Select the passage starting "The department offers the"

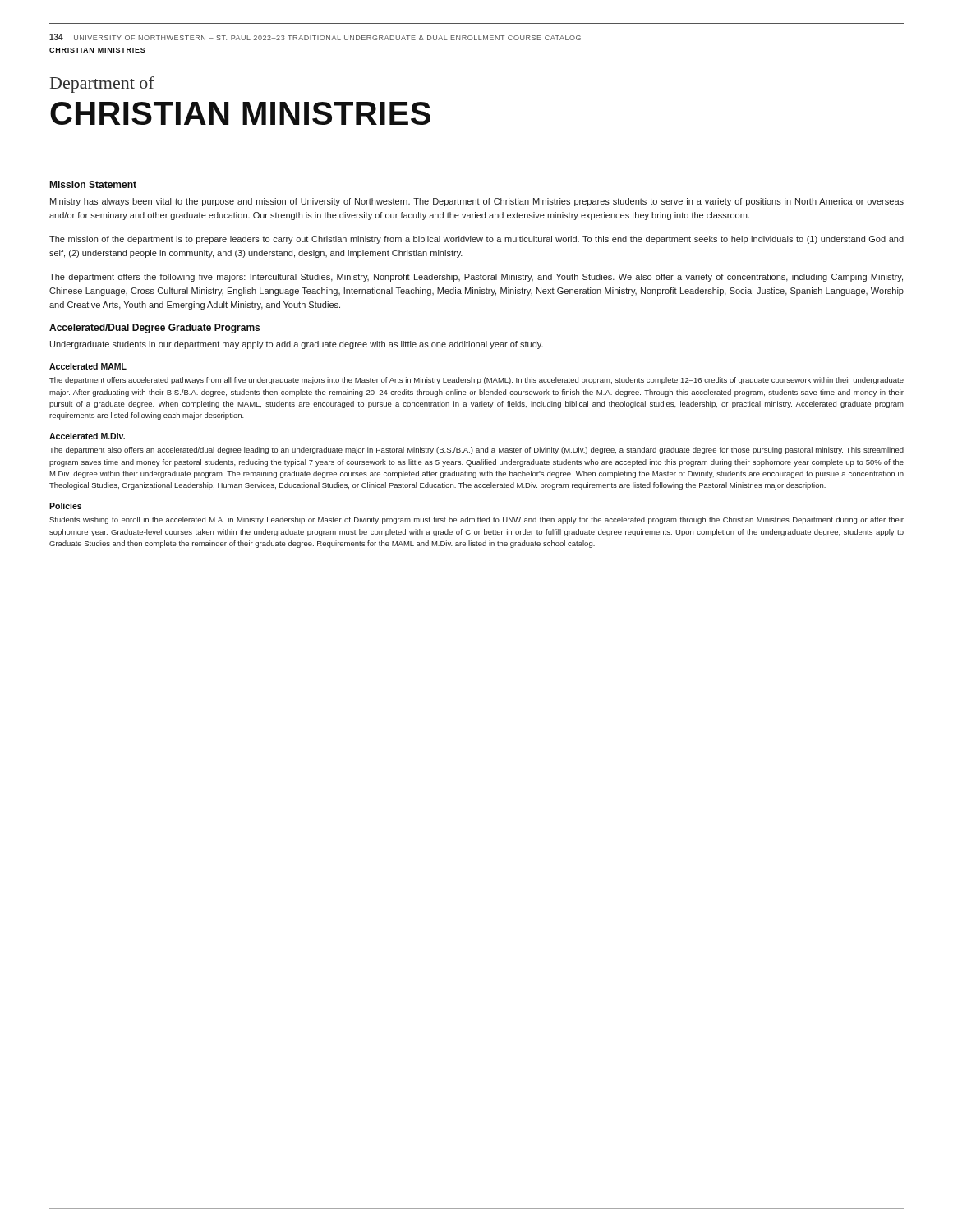(476, 291)
